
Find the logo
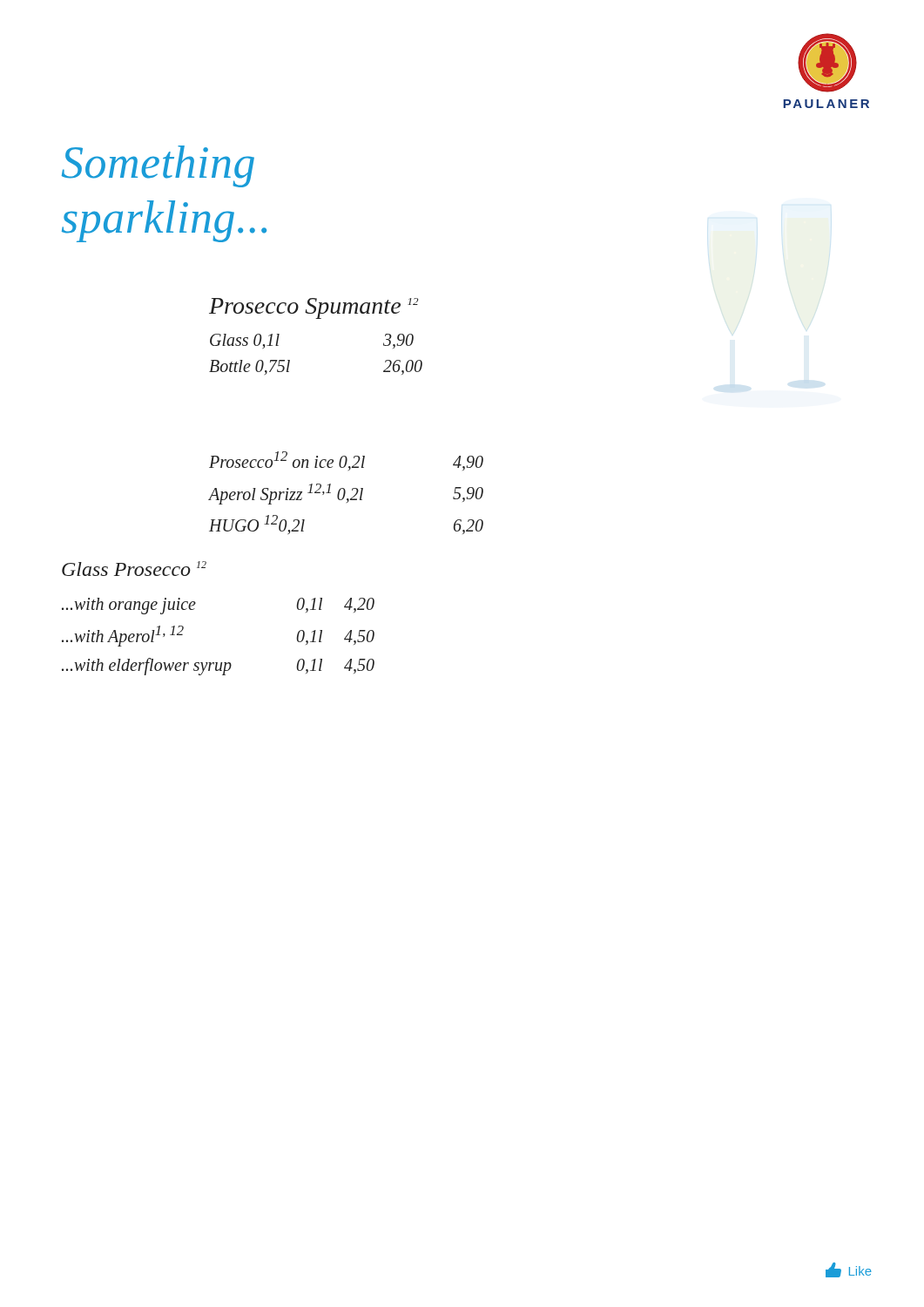827,72
